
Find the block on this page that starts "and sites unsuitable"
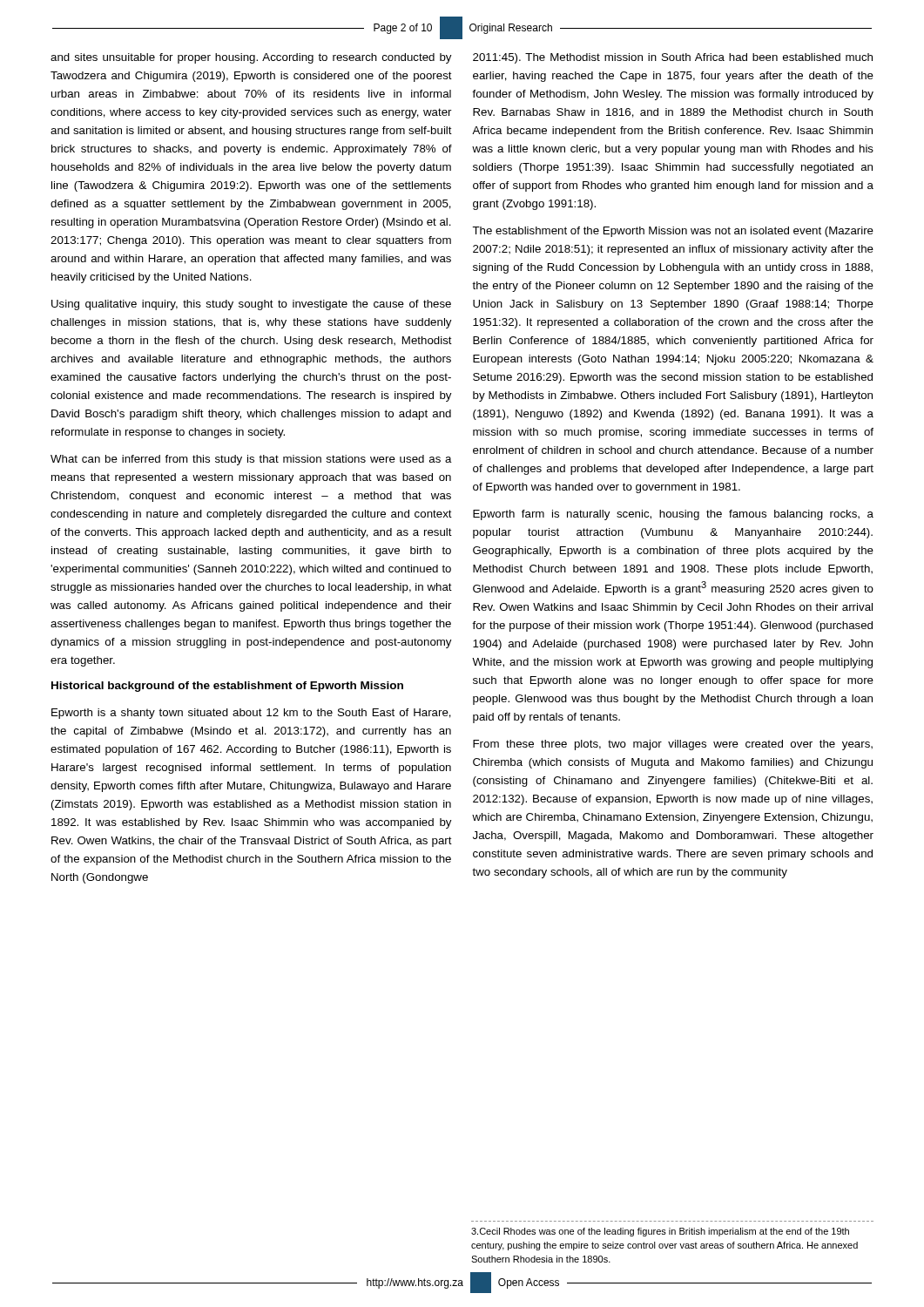[251, 167]
